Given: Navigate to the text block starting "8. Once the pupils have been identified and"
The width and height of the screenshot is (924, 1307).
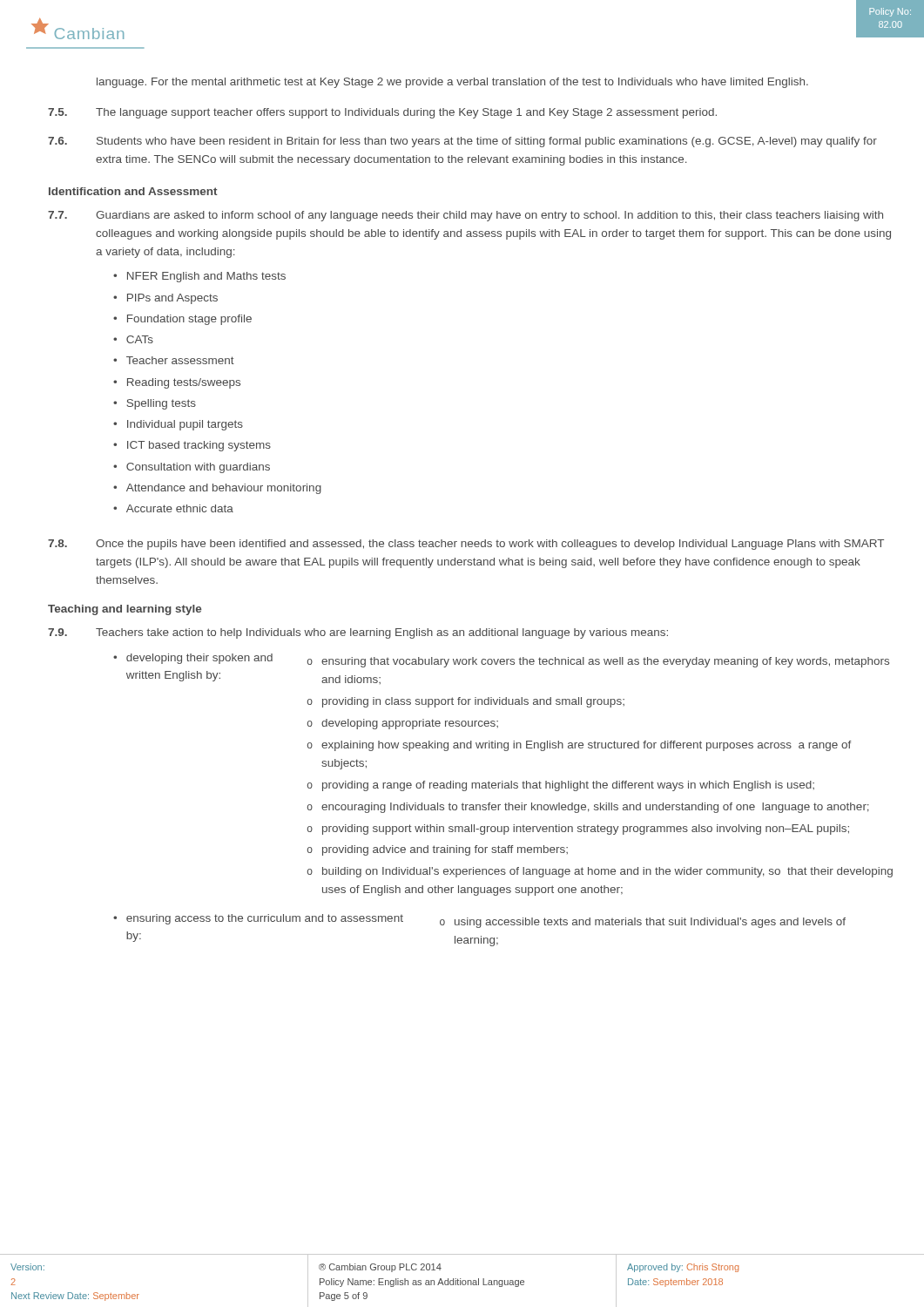Looking at the screenshot, I should [471, 563].
